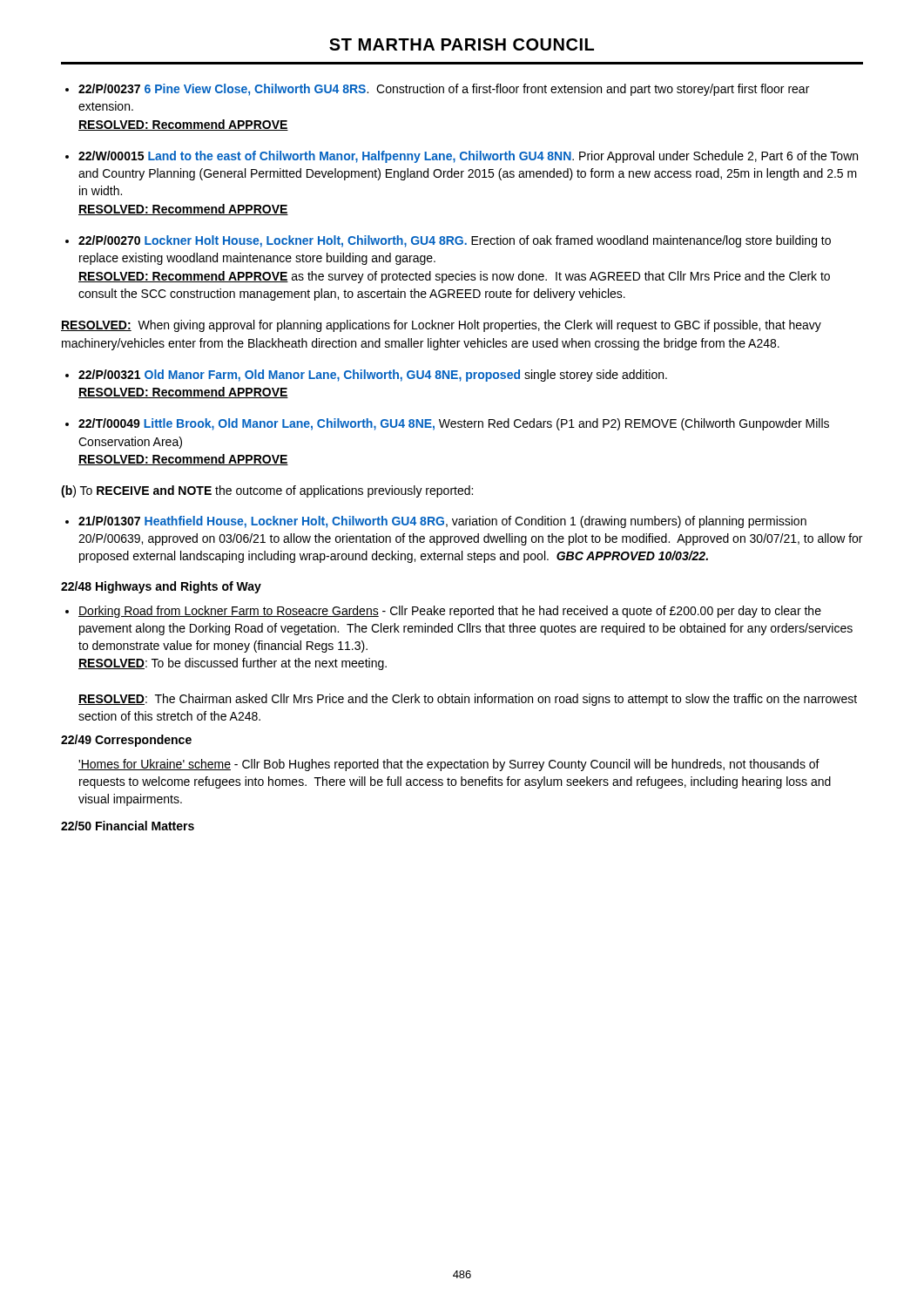Find the list item that says "22/T/00049 Little Brook, Old Manor Lane, Chilworth, GU4"
This screenshot has height=1307, width=924.
pyautogui.click(x=454, y=424)
